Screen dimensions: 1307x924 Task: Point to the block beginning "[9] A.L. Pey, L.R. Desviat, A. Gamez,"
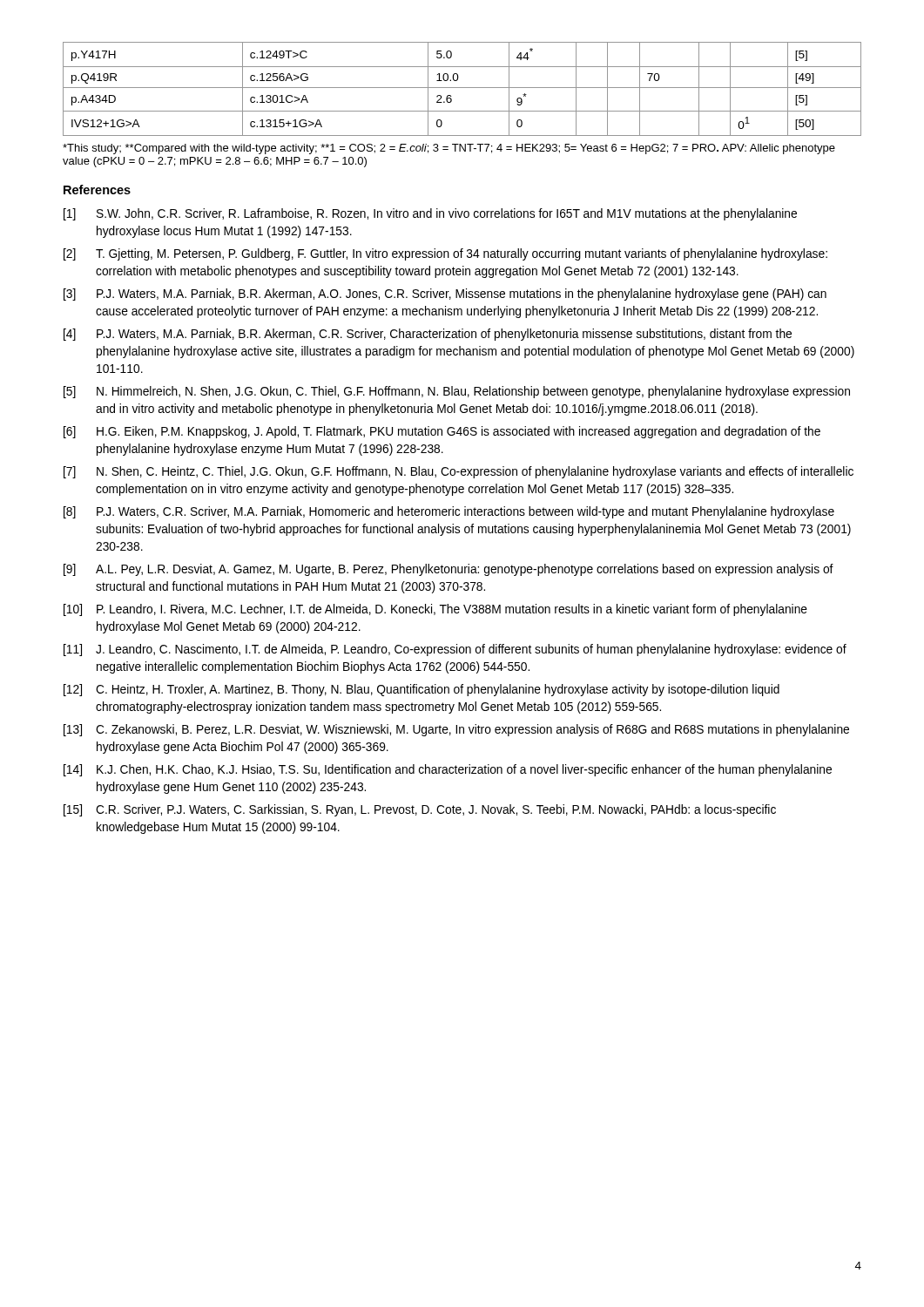pyautogui.click(x=462, y=578)
